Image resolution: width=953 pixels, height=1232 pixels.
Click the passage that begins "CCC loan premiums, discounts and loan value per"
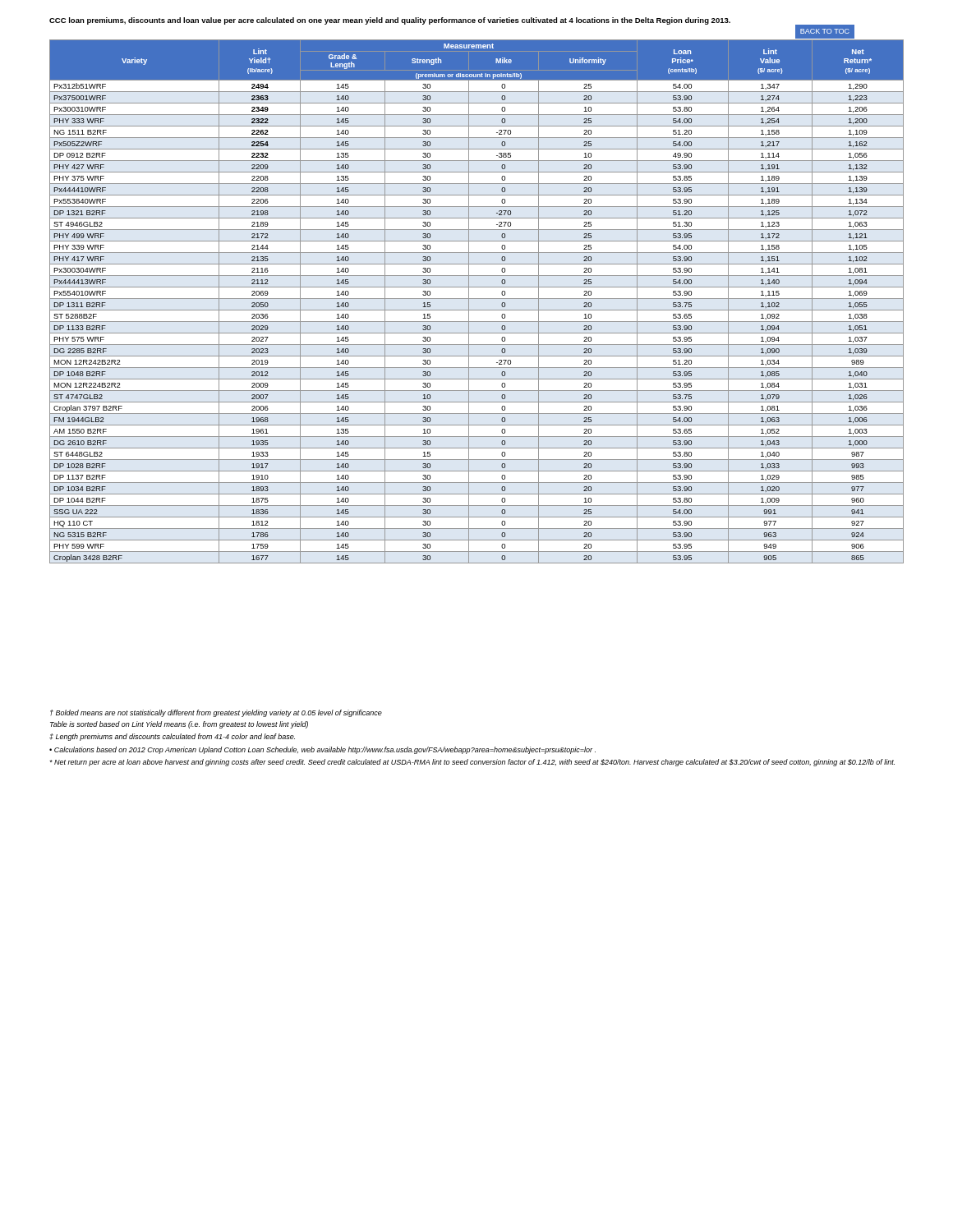point(452,21)
